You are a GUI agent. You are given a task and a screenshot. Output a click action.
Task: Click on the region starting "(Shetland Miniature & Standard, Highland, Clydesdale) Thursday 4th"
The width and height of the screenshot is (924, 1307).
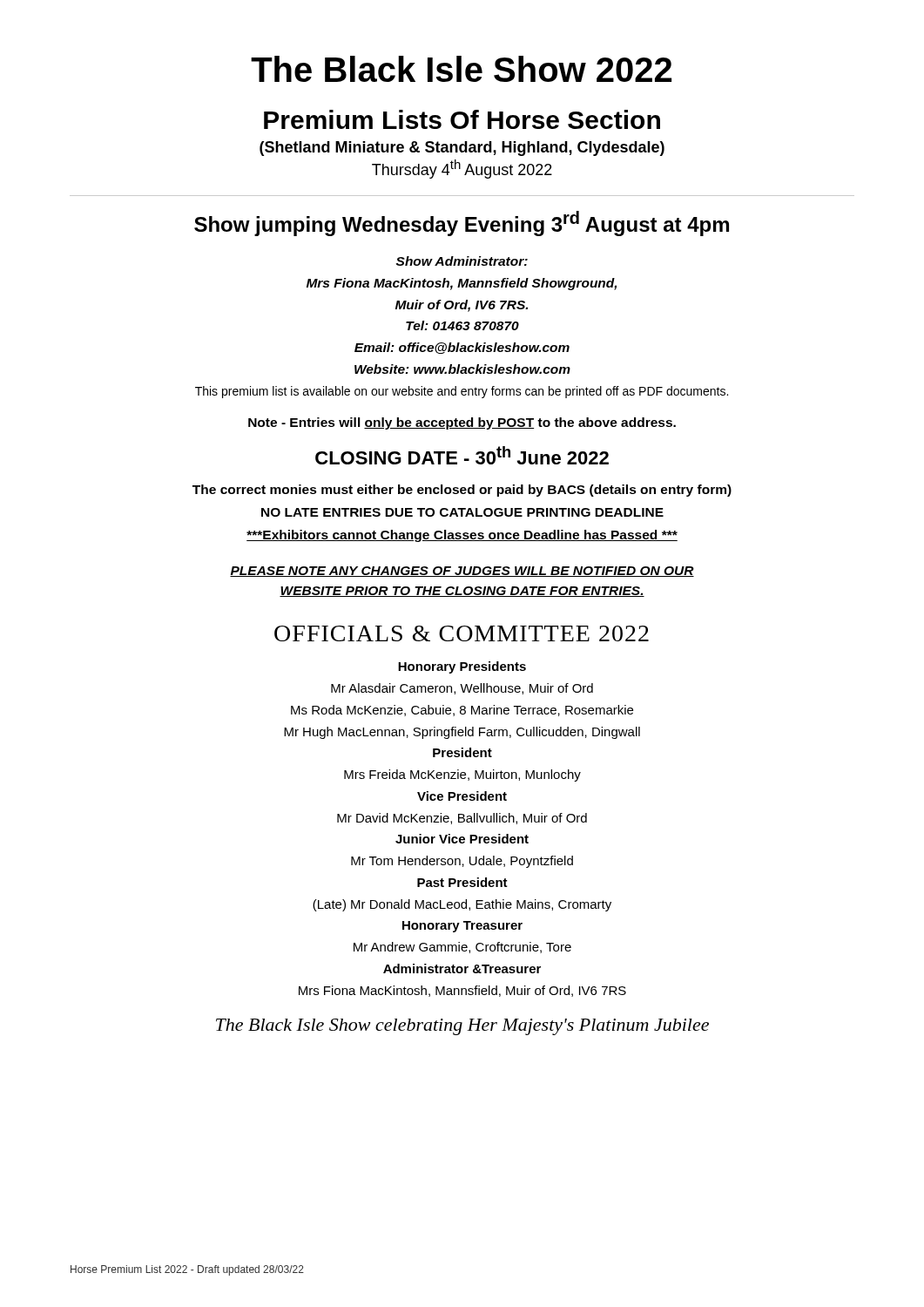(462, 159)
